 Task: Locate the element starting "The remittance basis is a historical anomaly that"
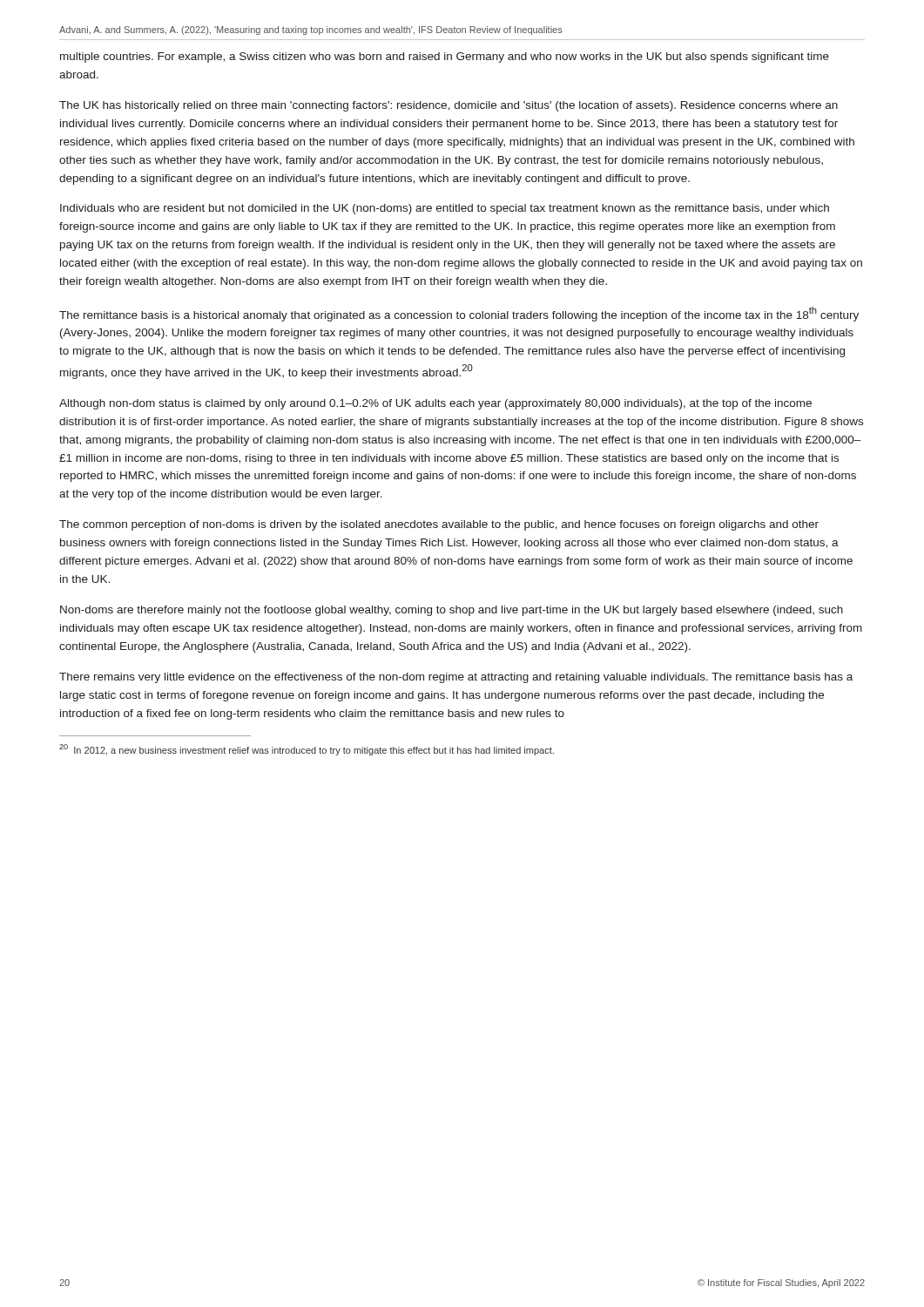tap(459, 342)
